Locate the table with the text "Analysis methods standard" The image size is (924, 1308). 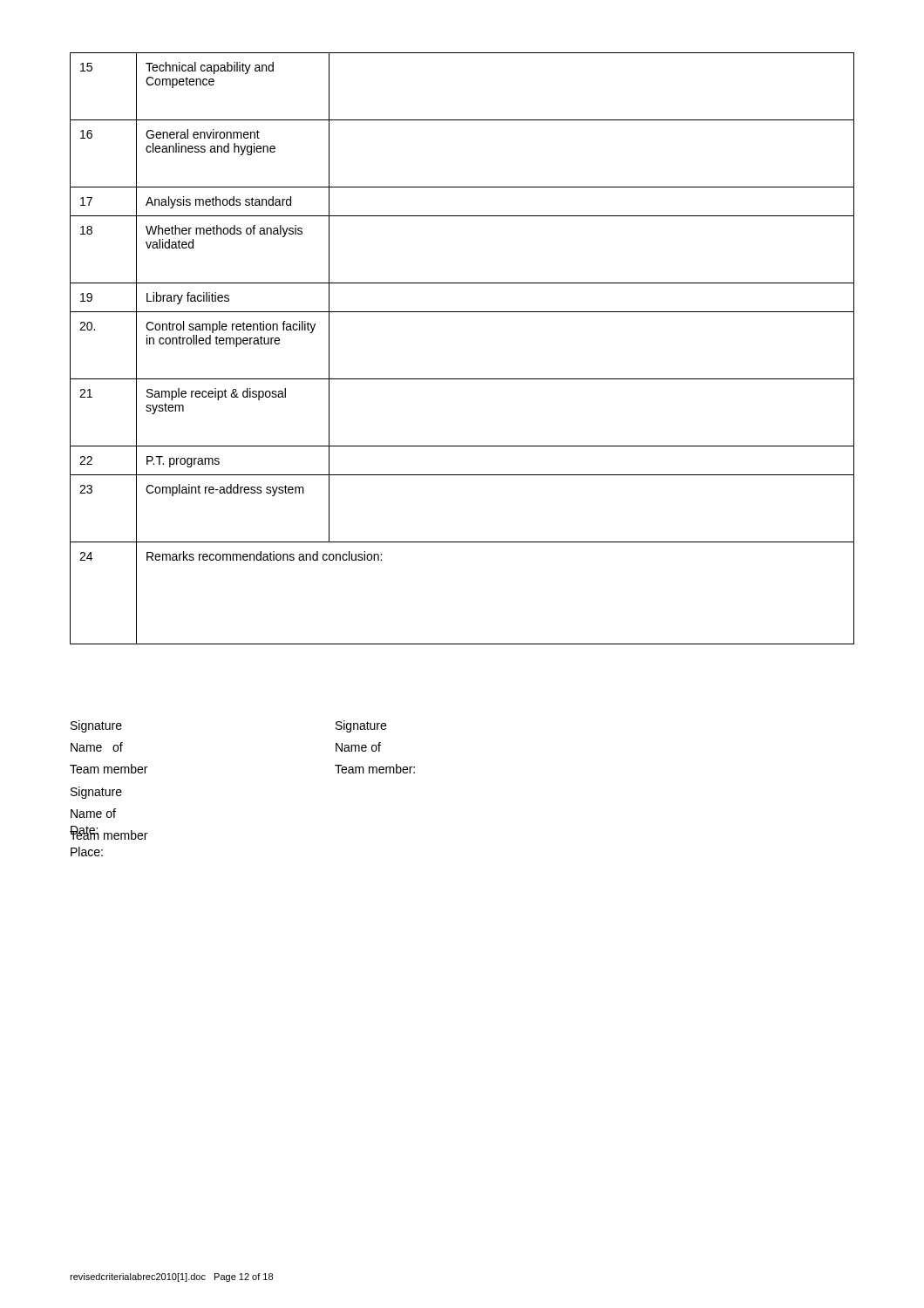(462, 348)
